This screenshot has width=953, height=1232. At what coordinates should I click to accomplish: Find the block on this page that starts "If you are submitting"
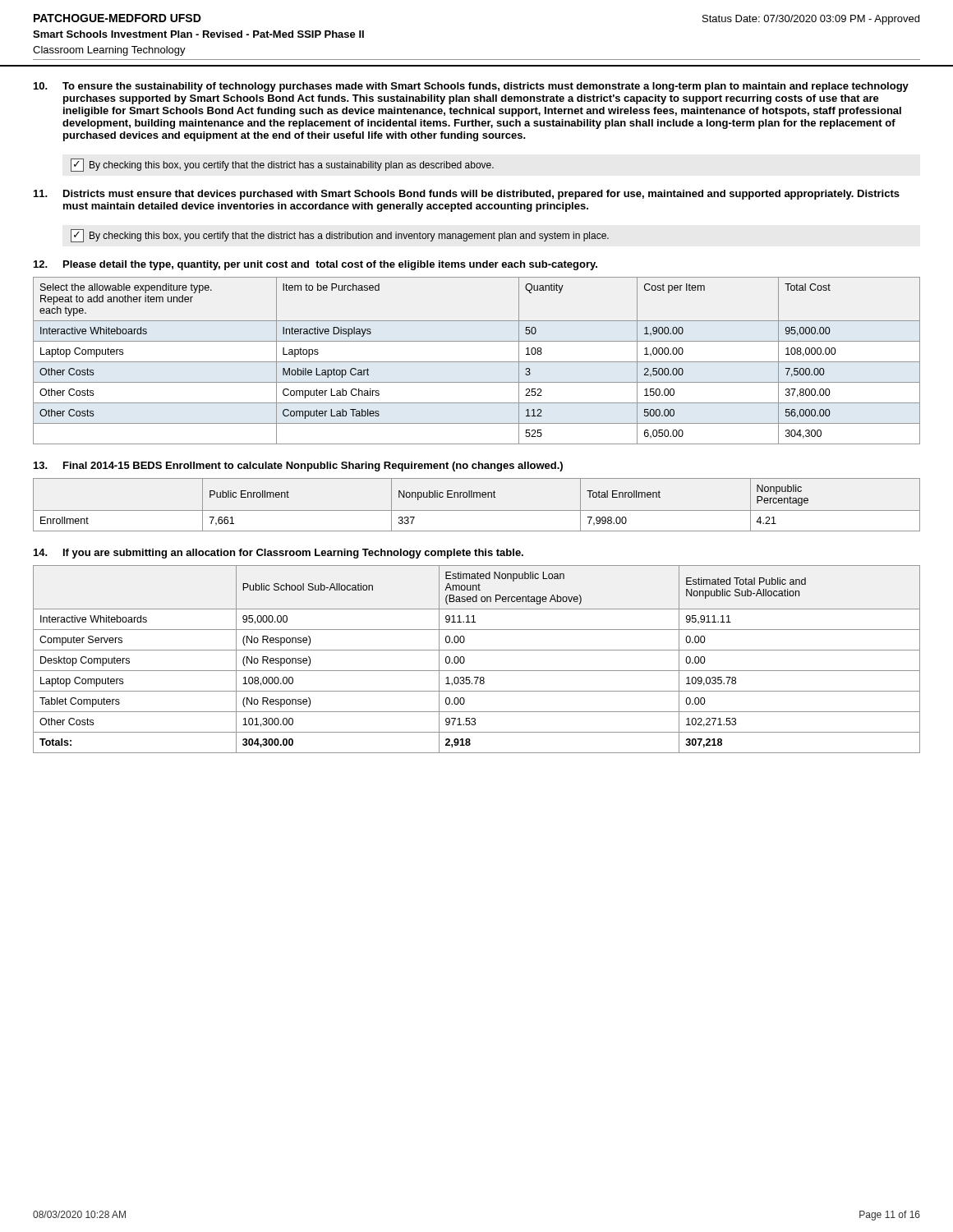[x=293, y=552]
